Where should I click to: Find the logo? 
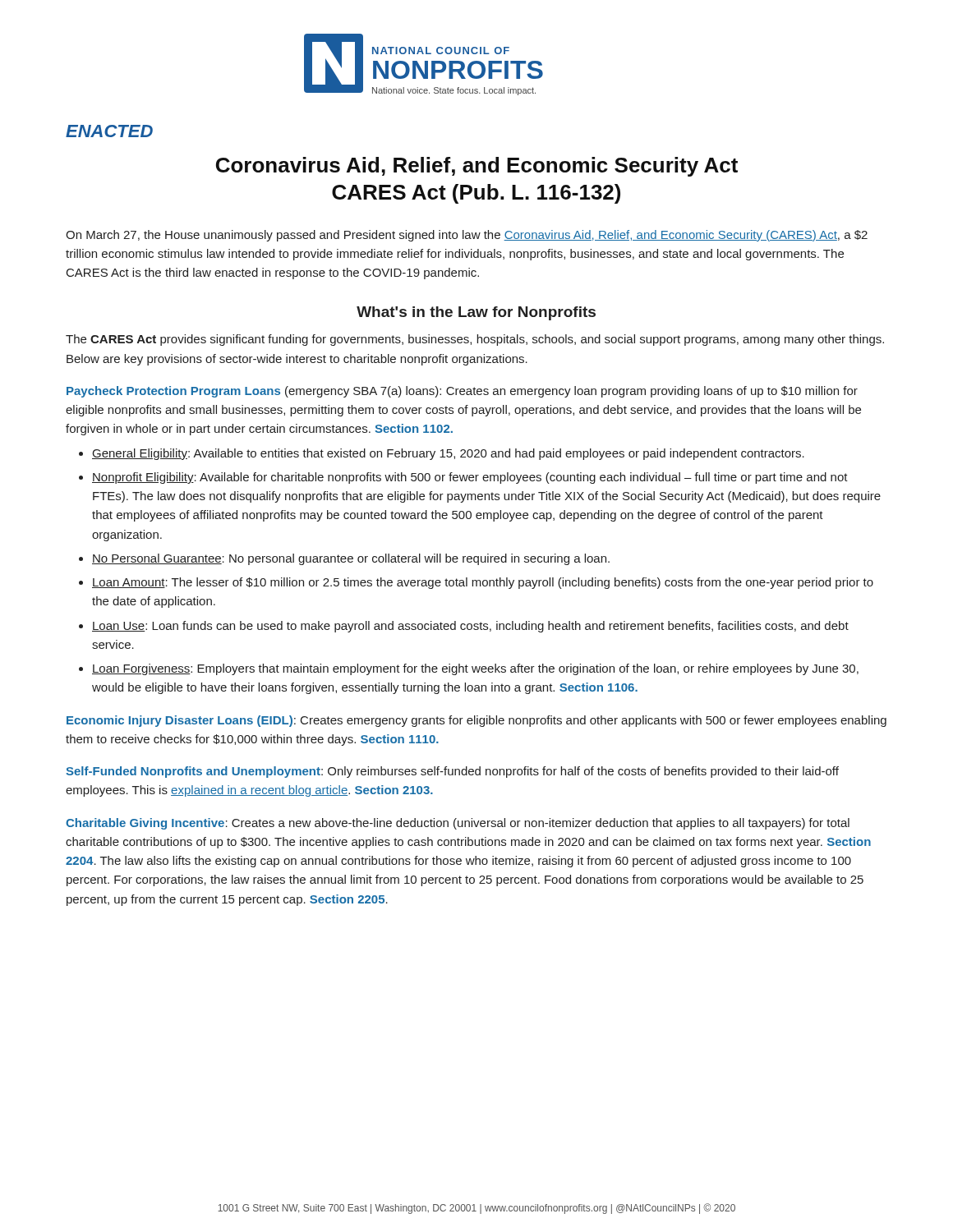[x=476, y=57]
